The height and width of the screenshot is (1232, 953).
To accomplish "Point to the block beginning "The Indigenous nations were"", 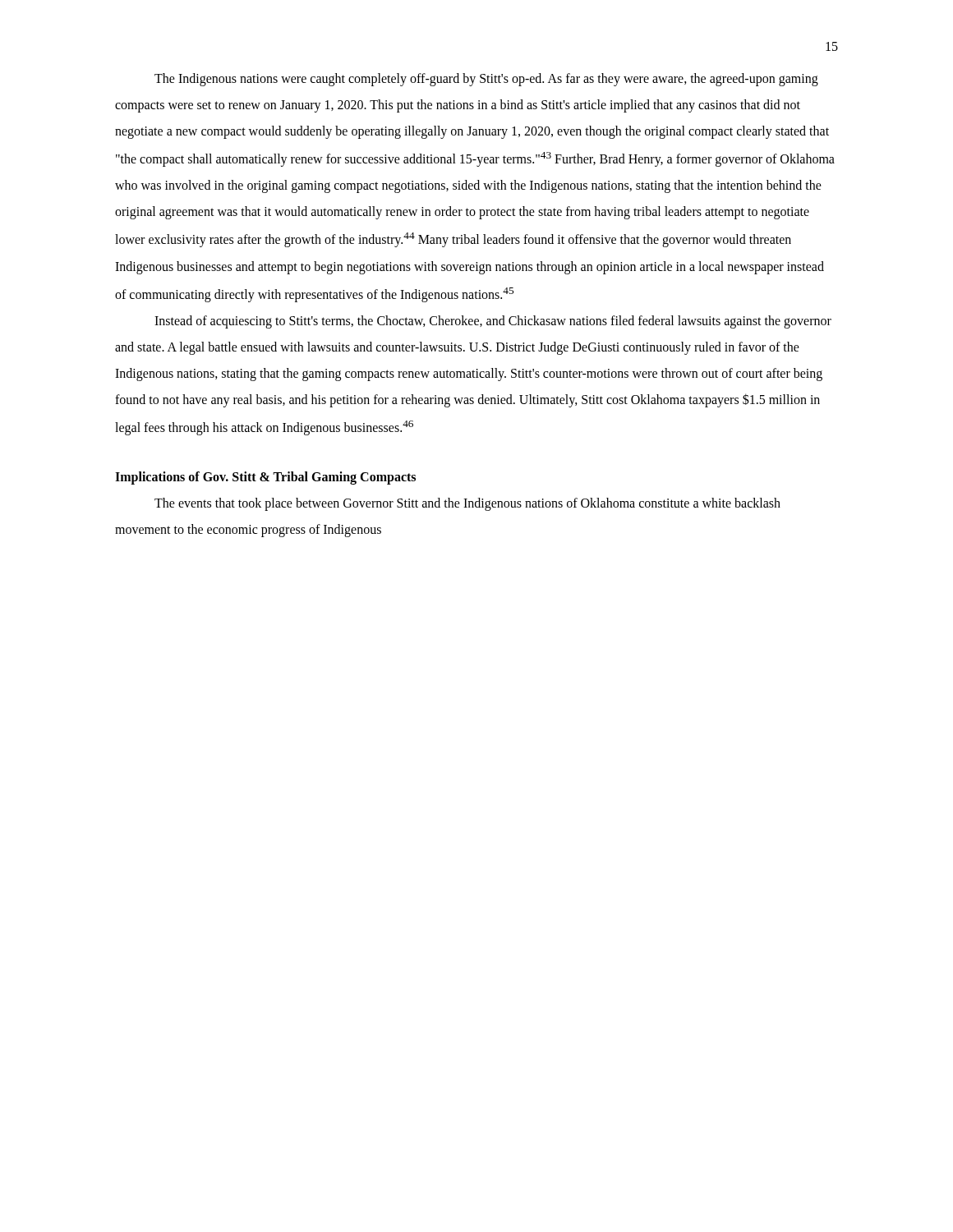I will click(475, 186).
